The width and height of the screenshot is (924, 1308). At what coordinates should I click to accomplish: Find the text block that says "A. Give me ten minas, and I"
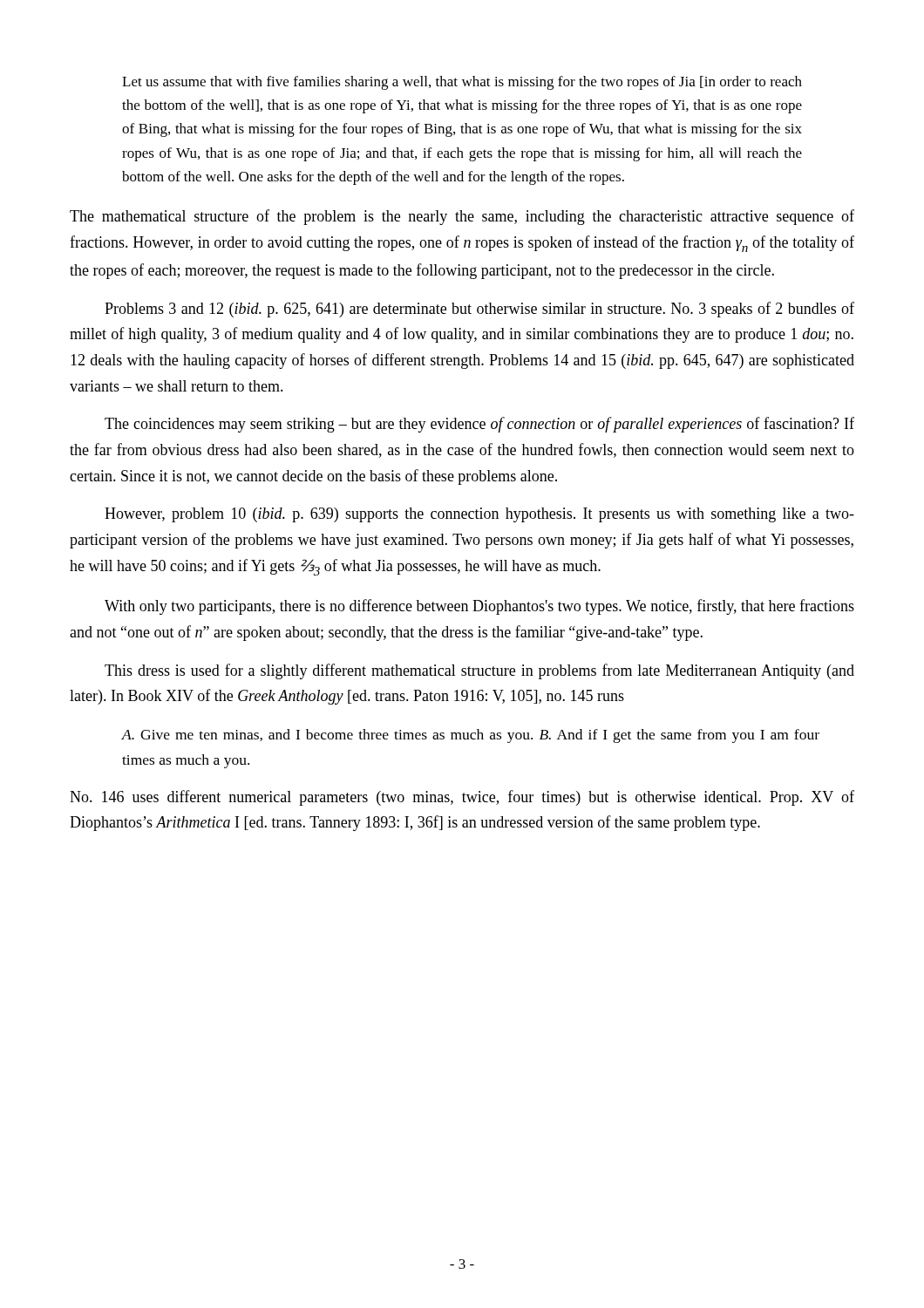click(x=471, y=747)
